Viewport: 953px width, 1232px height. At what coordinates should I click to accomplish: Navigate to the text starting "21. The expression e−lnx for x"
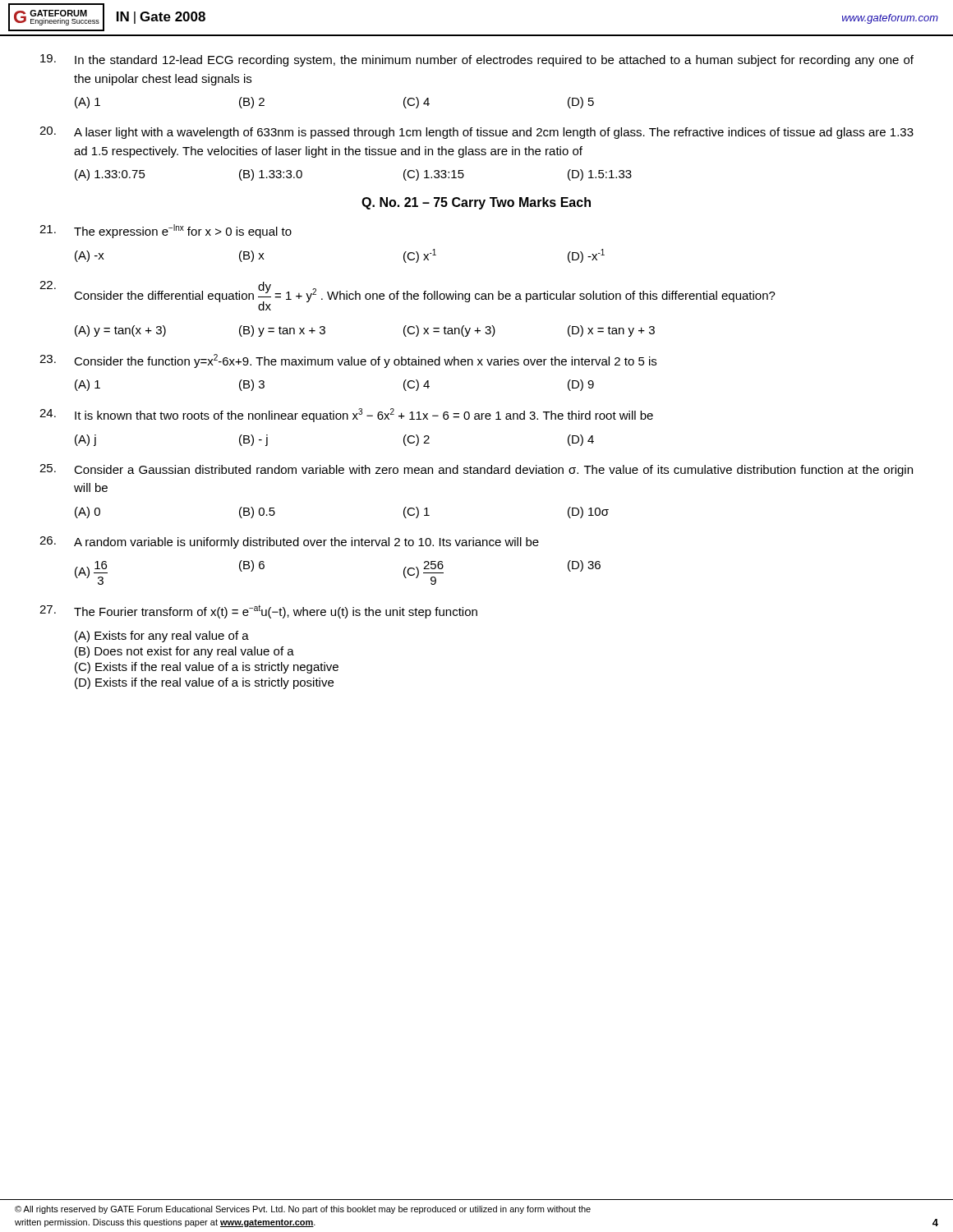pos(166,231)
